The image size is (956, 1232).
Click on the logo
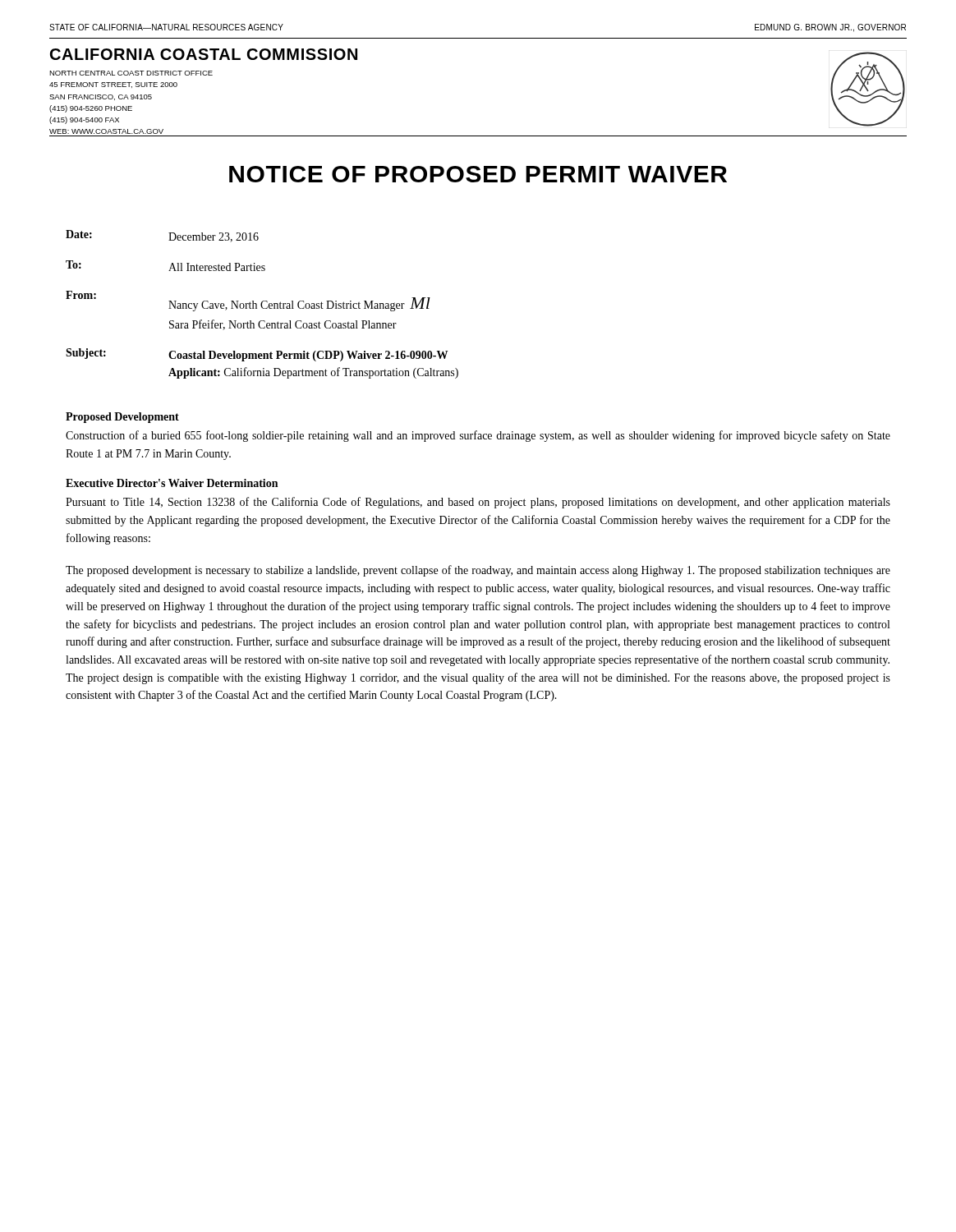pyautogui.click(x=868, y=89)
